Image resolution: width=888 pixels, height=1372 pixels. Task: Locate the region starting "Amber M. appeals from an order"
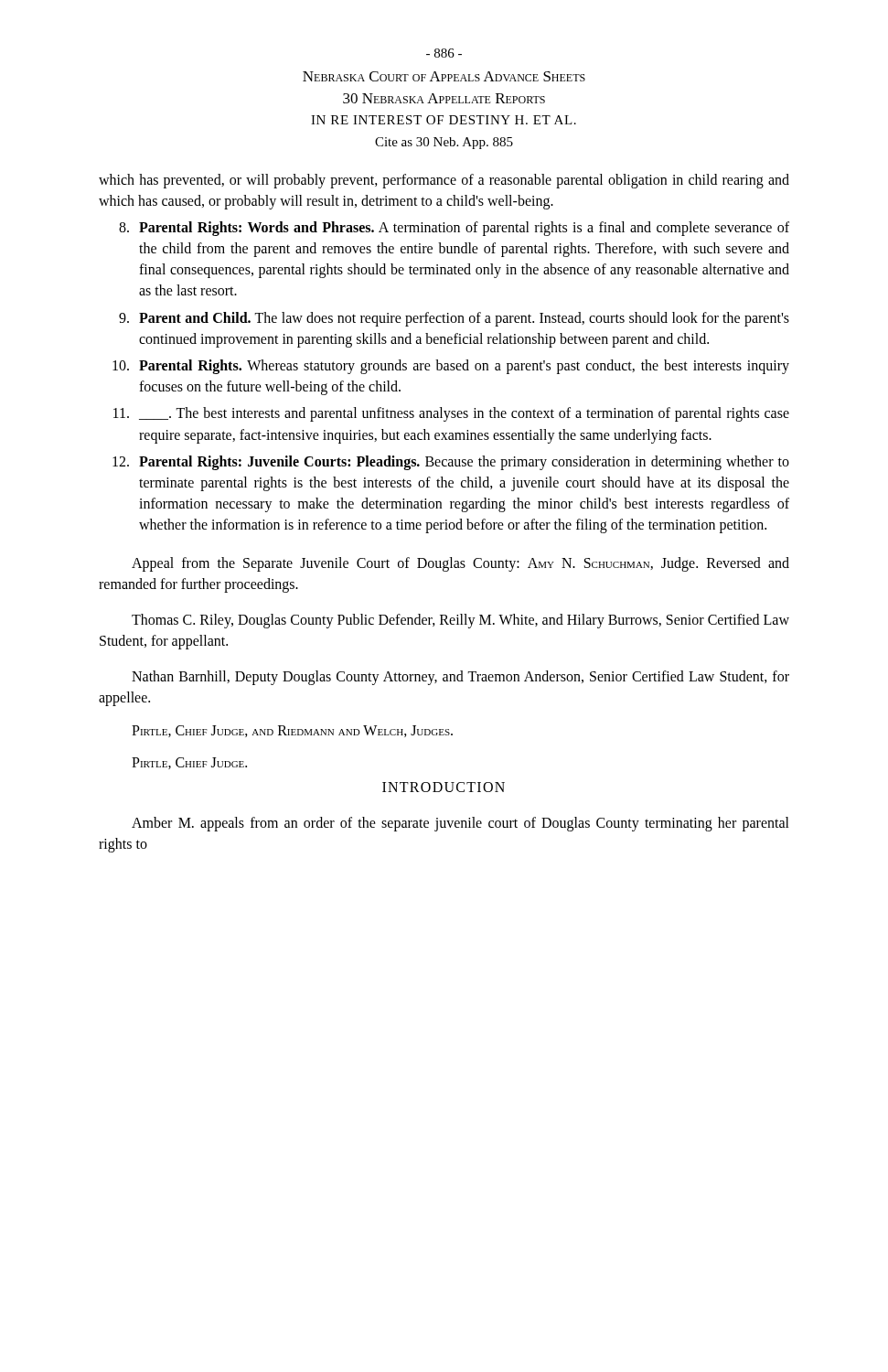(444, 833)
